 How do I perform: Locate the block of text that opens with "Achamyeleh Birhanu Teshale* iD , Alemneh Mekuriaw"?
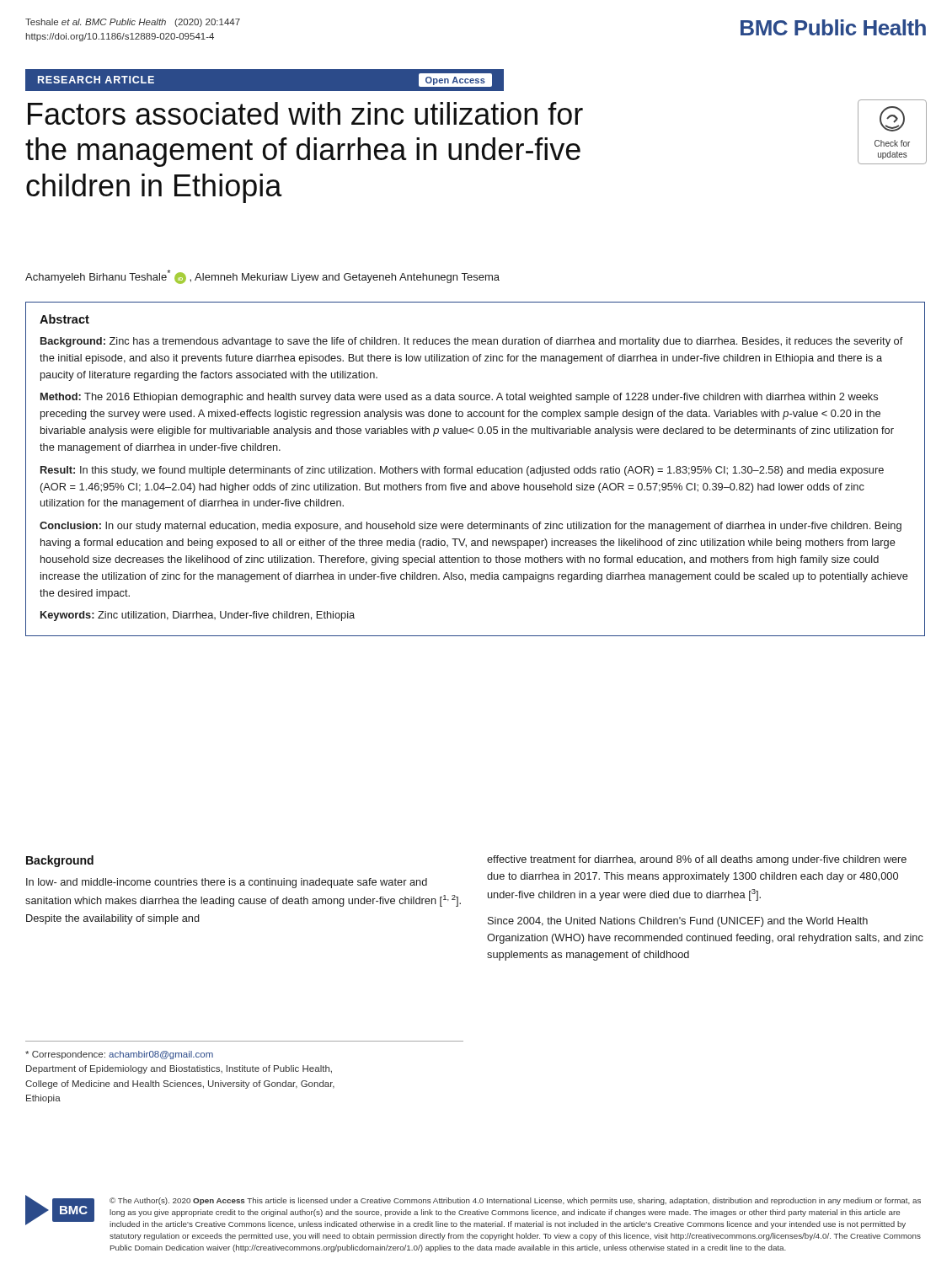tap(262, 276)
